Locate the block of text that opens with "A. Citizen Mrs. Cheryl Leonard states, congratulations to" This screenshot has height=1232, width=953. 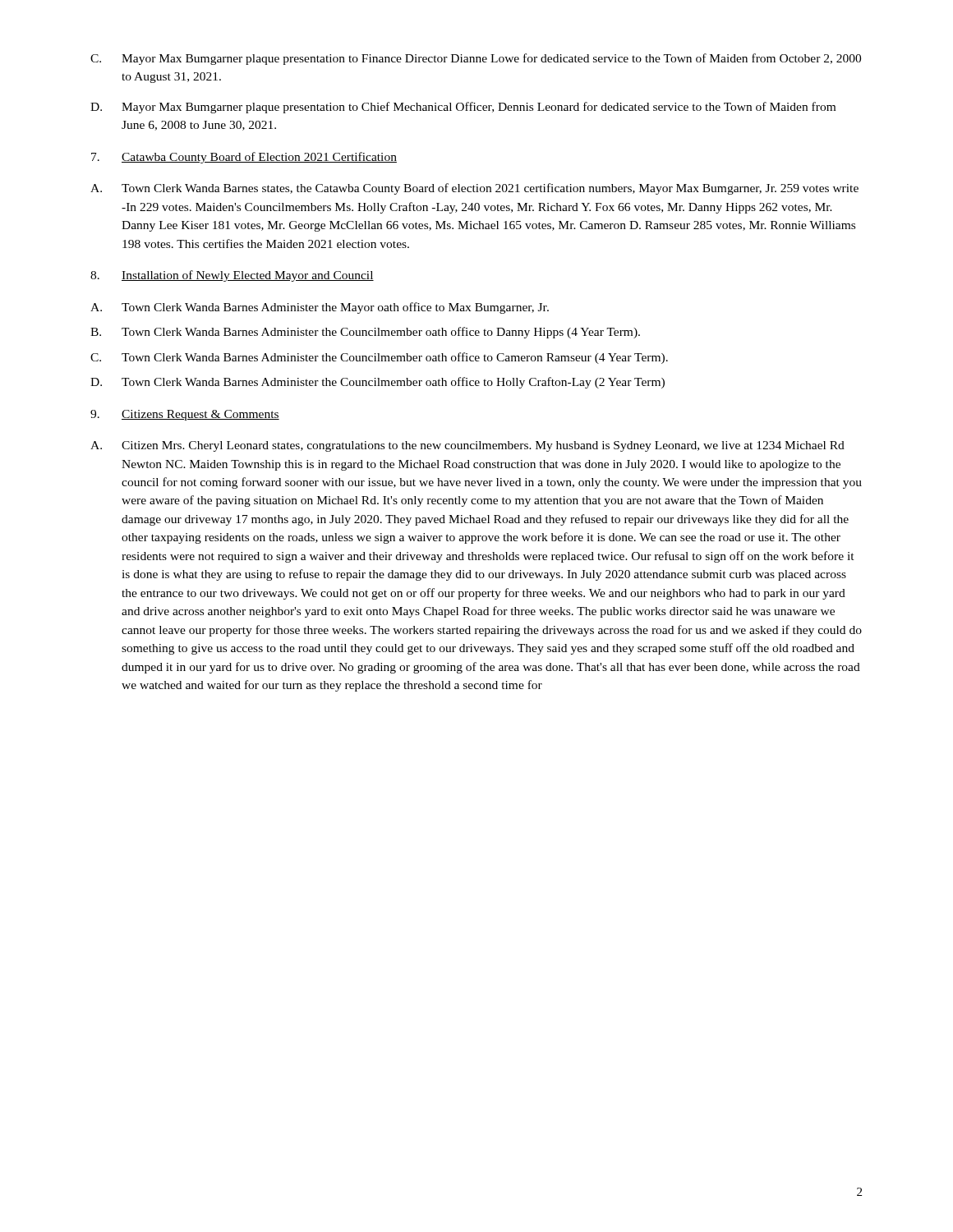[476, 565]
